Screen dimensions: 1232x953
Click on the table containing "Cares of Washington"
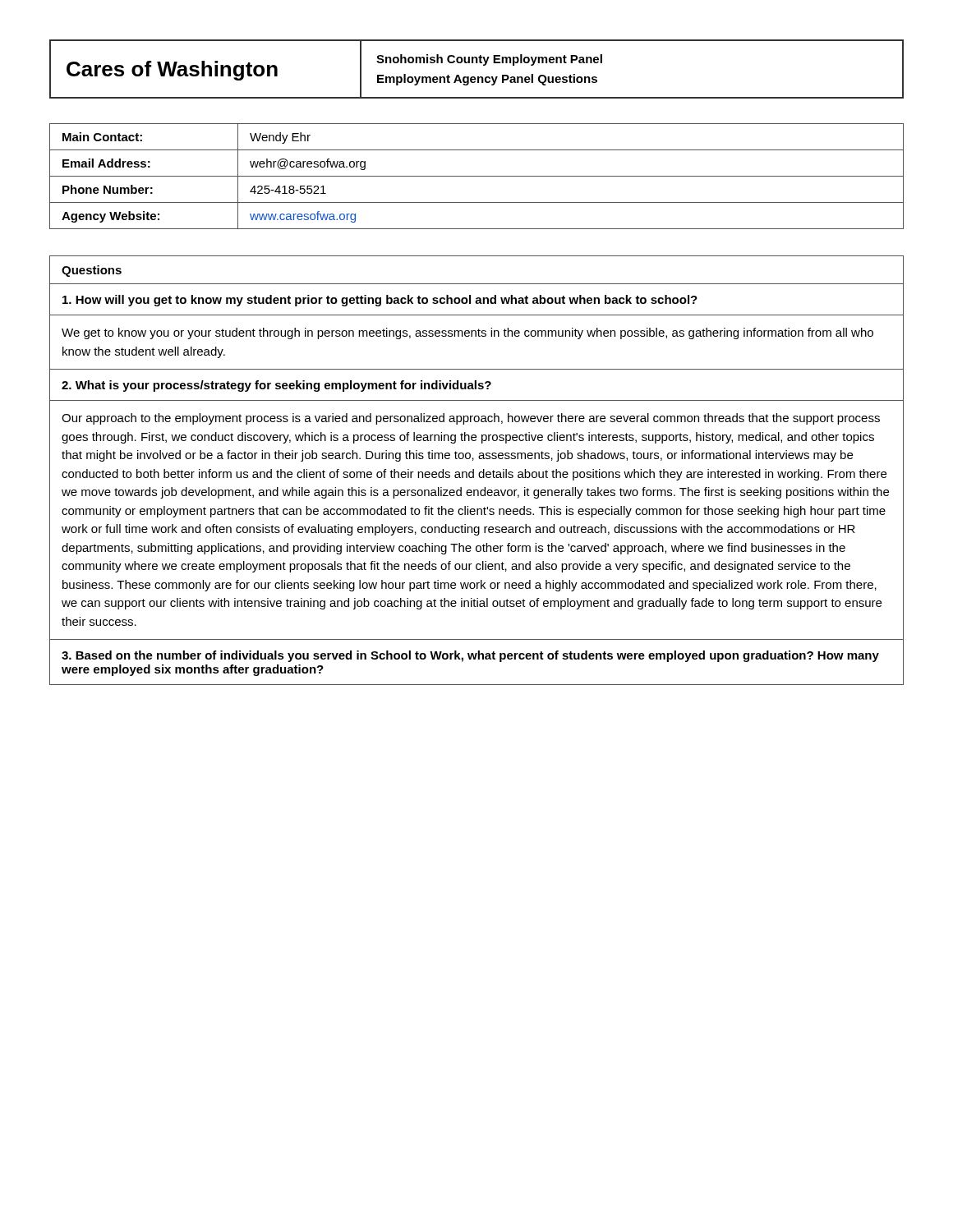pyautogui.click(x=476, y=69)
